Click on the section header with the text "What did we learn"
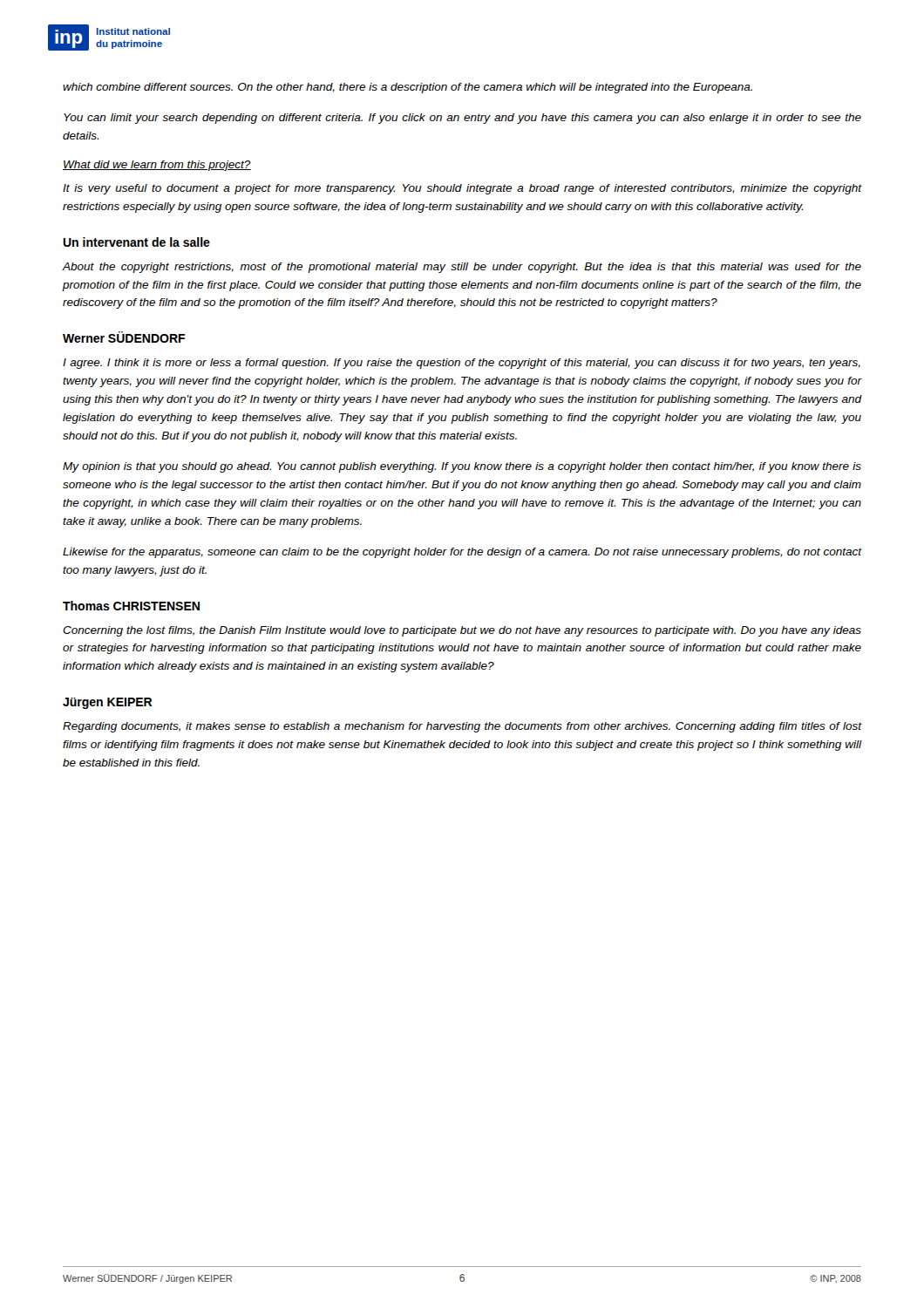 (157, 164)
